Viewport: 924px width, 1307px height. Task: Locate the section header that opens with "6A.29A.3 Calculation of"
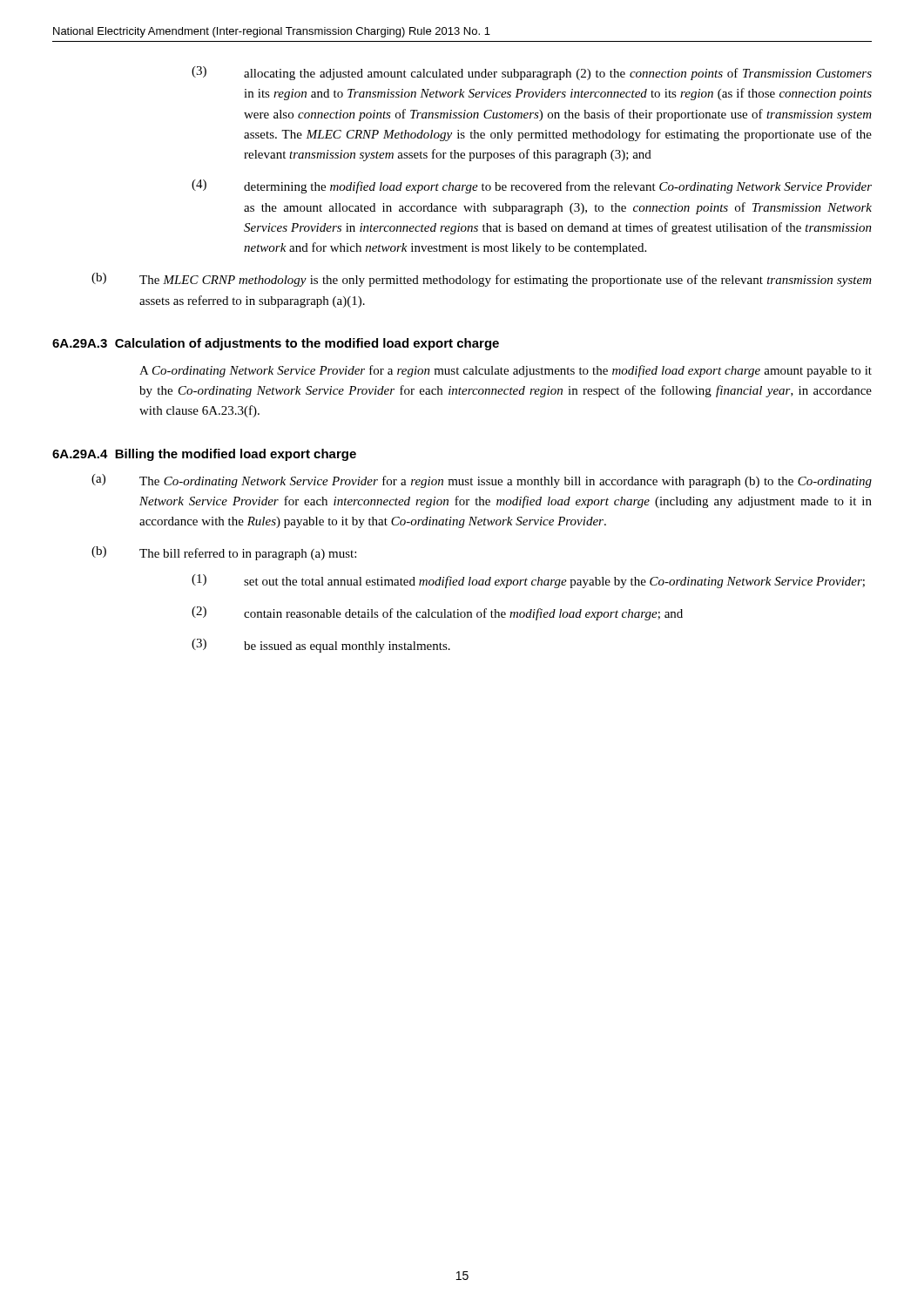point(276,343)
